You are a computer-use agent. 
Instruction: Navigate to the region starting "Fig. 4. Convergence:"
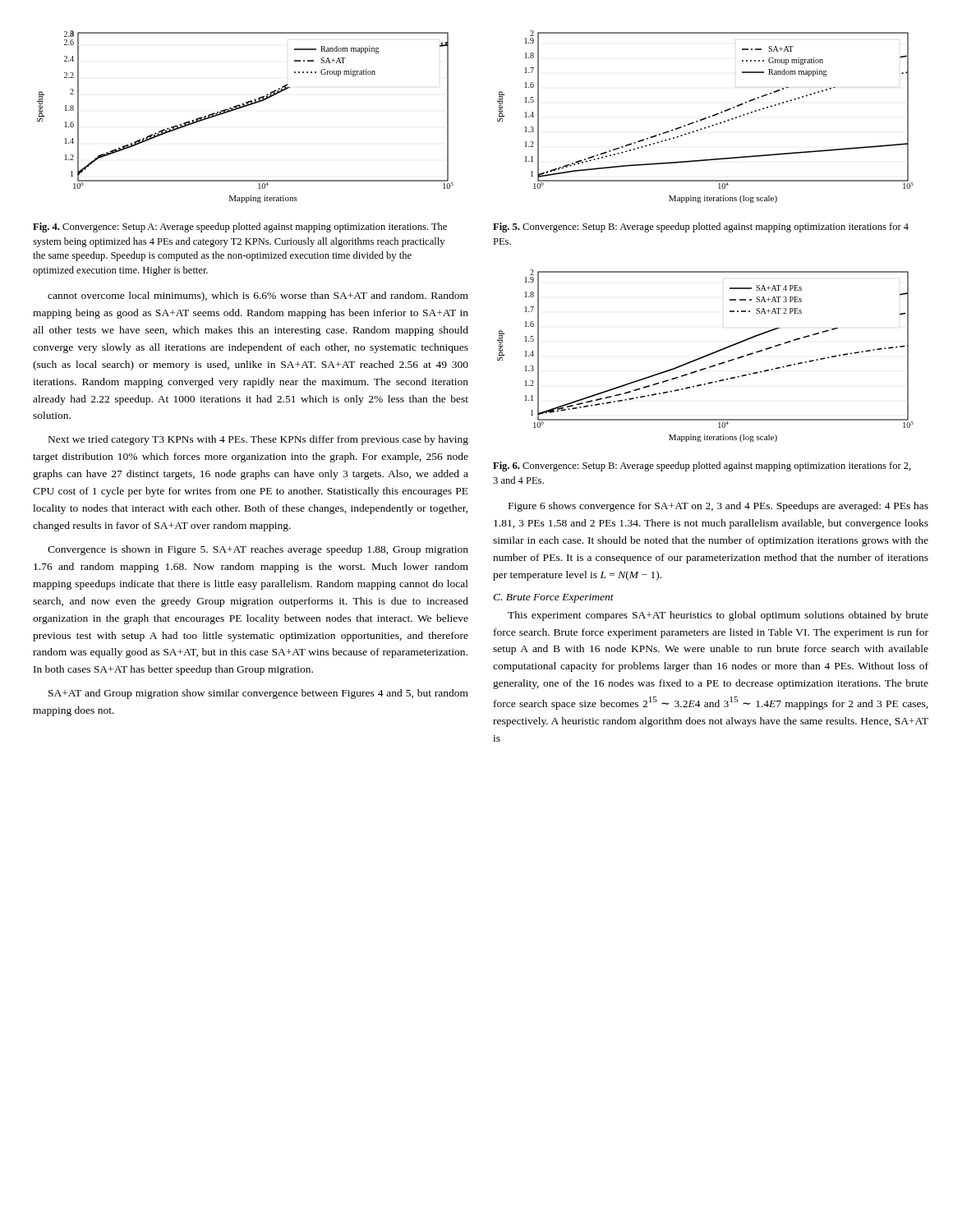pyautogui.click(x=240, y=248)
